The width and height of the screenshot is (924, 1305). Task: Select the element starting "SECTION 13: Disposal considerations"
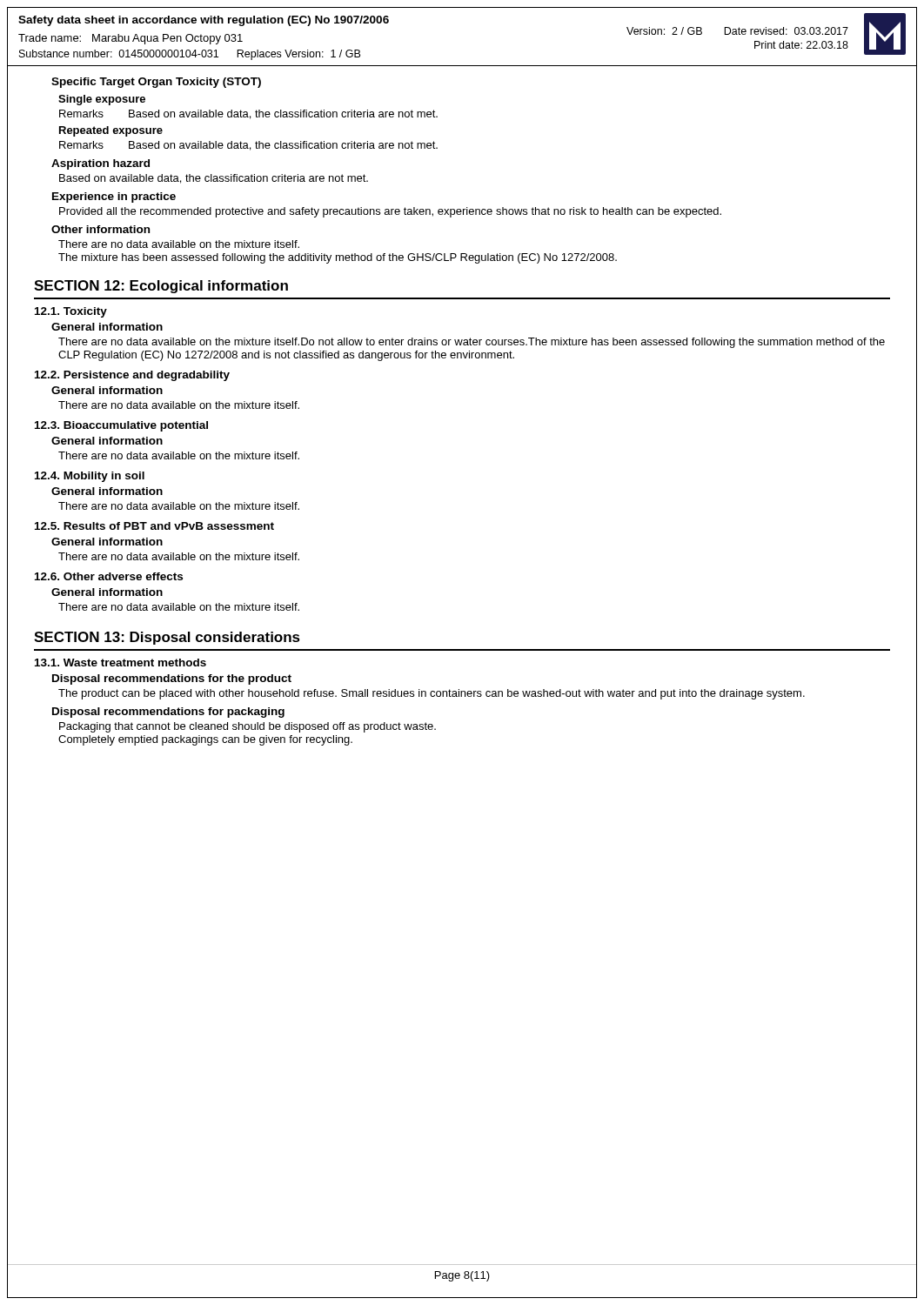pos(167,637)
